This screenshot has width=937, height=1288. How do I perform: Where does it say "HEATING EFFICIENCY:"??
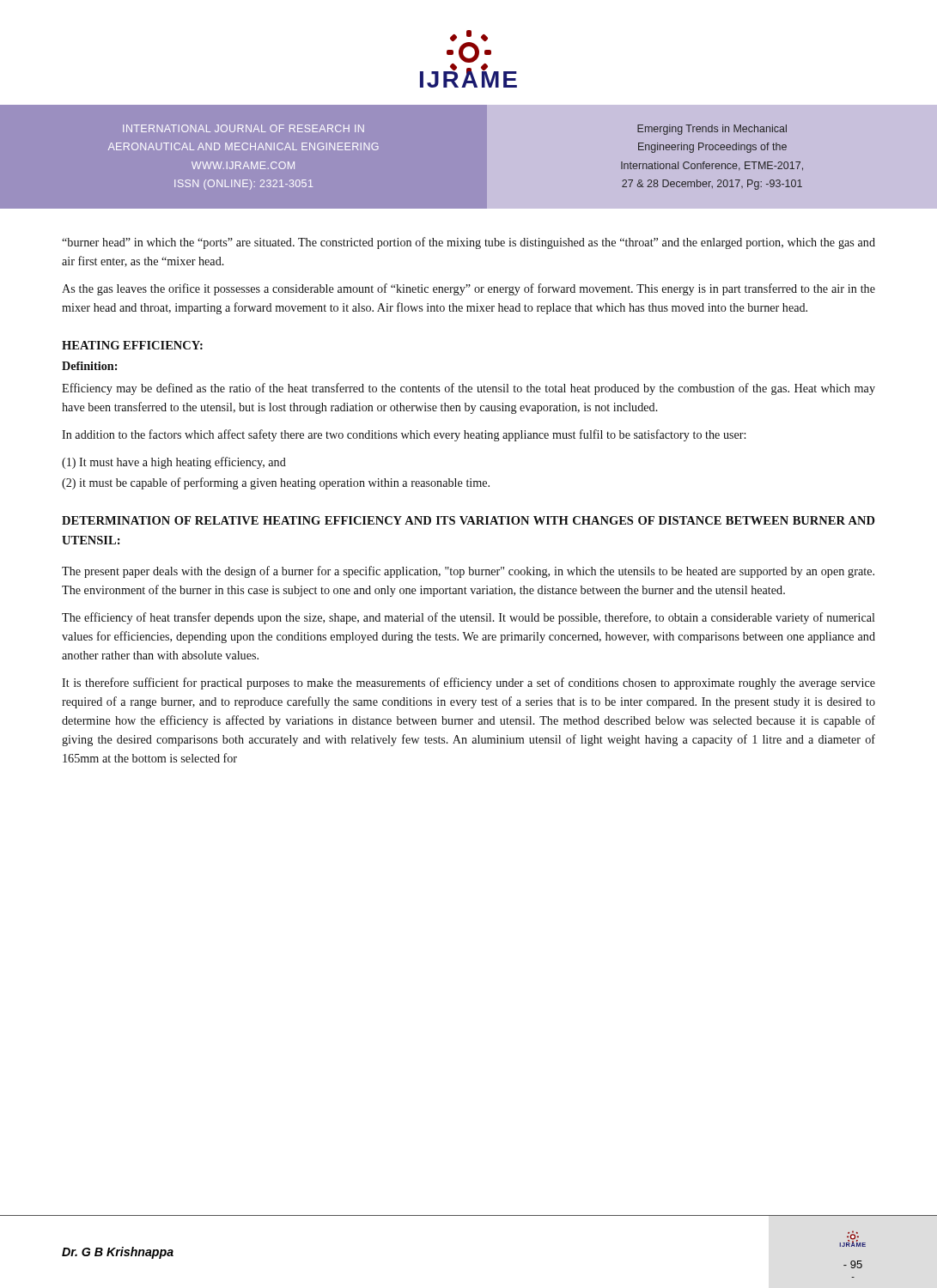click(x=133, y=345)
